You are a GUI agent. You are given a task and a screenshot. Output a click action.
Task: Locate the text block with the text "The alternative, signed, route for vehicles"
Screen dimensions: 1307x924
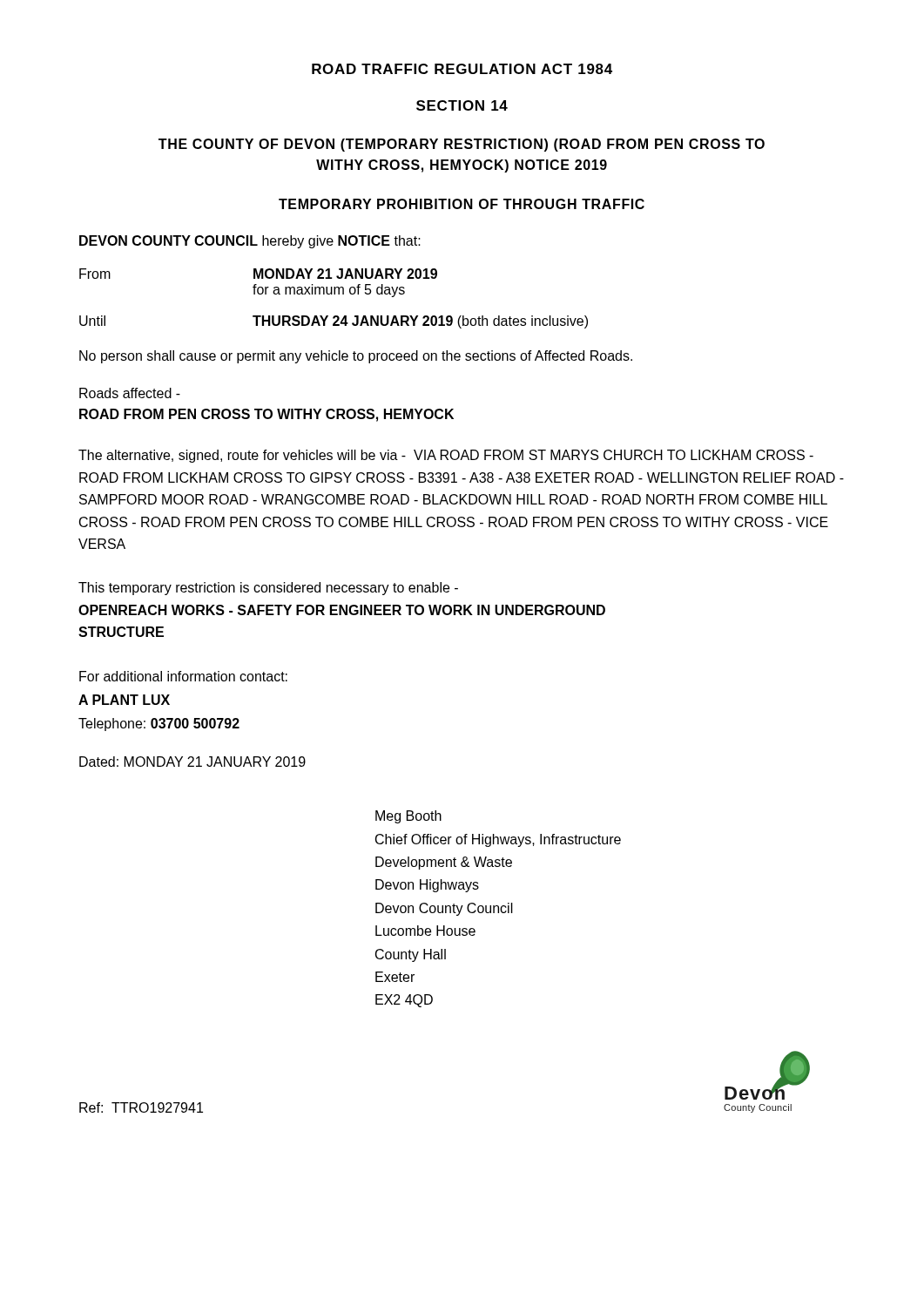point(461,500)
